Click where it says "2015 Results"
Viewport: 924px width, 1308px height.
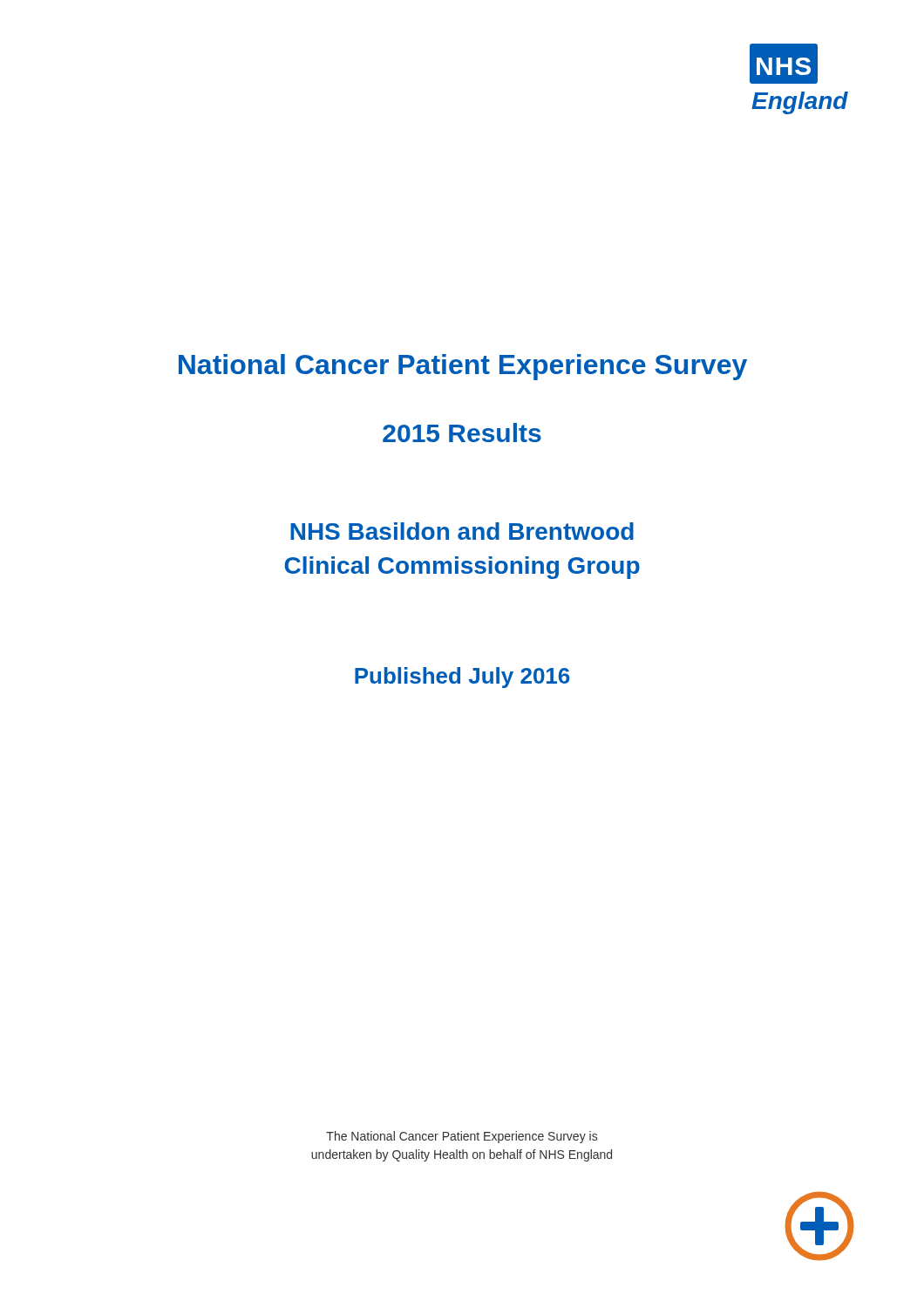tap(462, 433)
